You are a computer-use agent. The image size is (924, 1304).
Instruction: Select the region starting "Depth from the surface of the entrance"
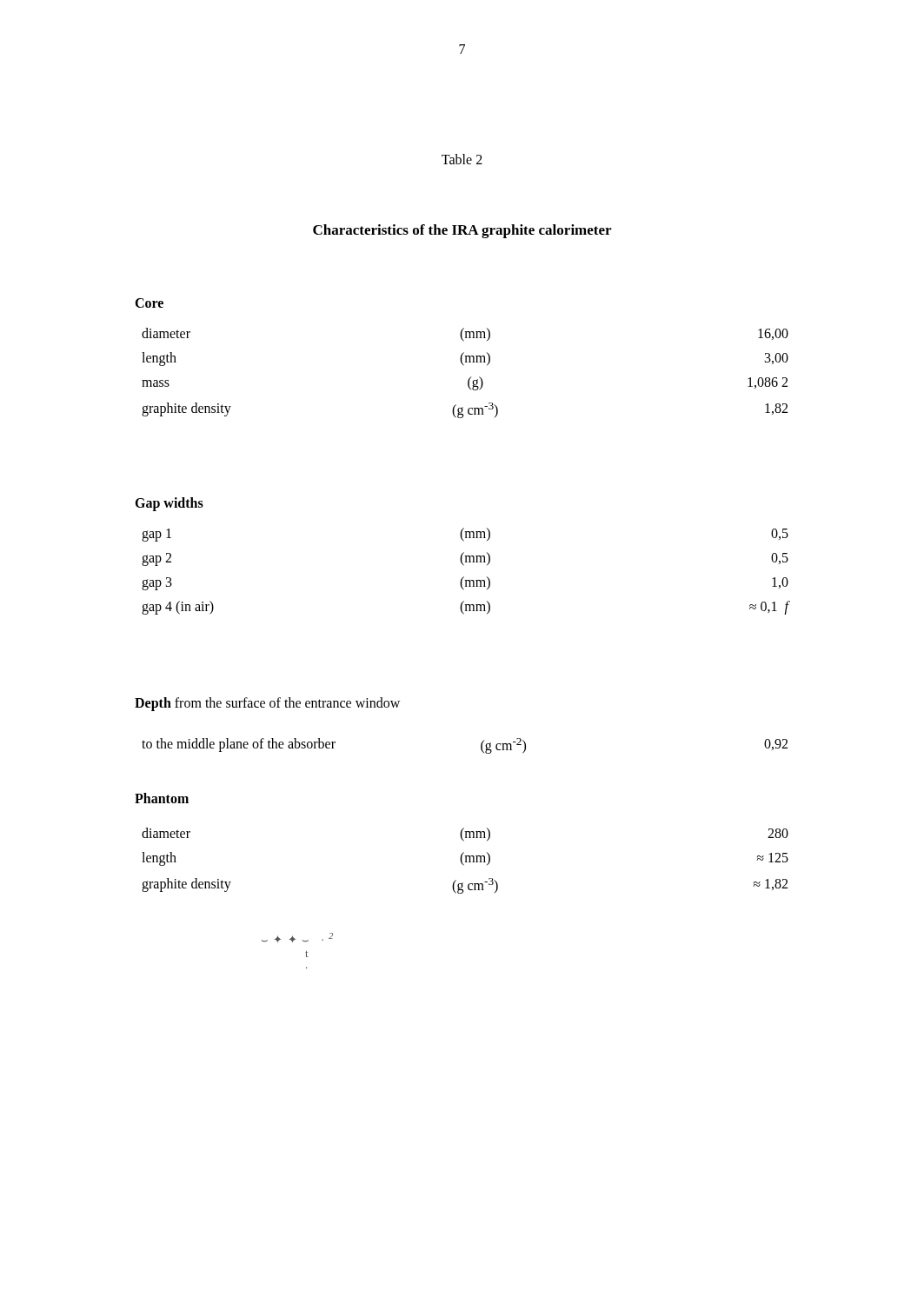point(267,703)
